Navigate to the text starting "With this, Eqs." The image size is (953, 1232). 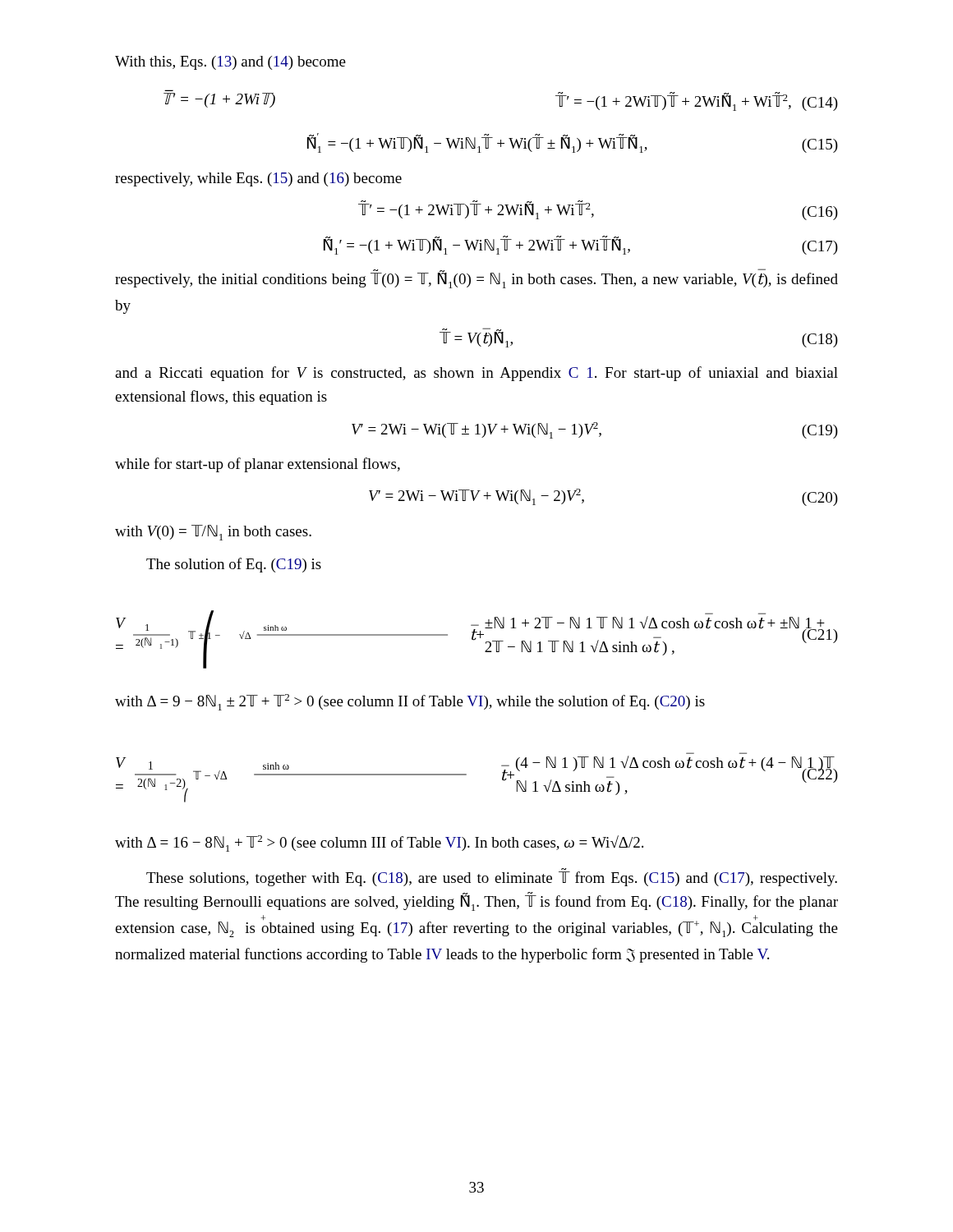(x=230, y=61)
